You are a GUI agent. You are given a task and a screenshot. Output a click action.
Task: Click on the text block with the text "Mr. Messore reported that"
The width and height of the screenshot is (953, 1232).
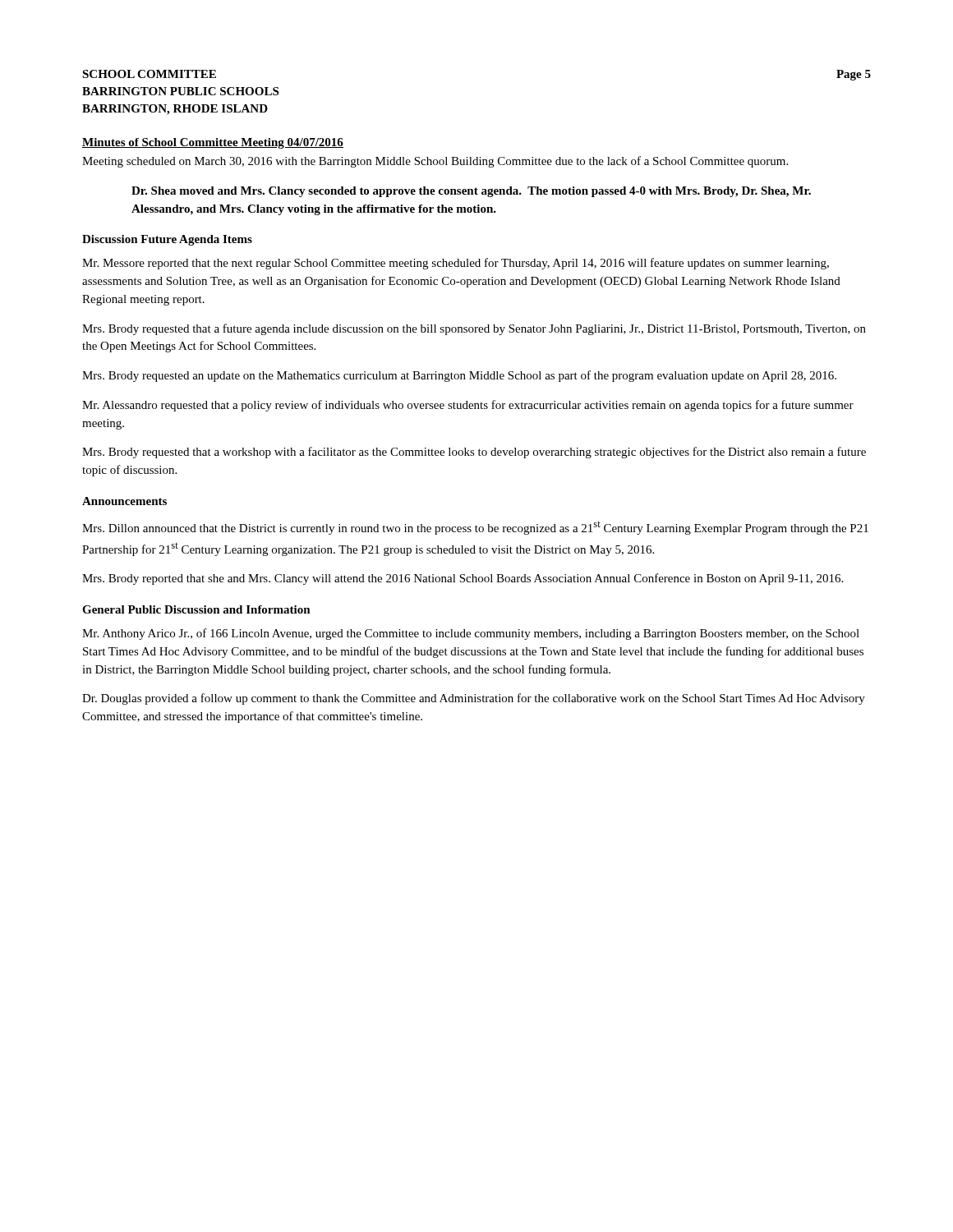pyautogui.click(x=461, y=281)
